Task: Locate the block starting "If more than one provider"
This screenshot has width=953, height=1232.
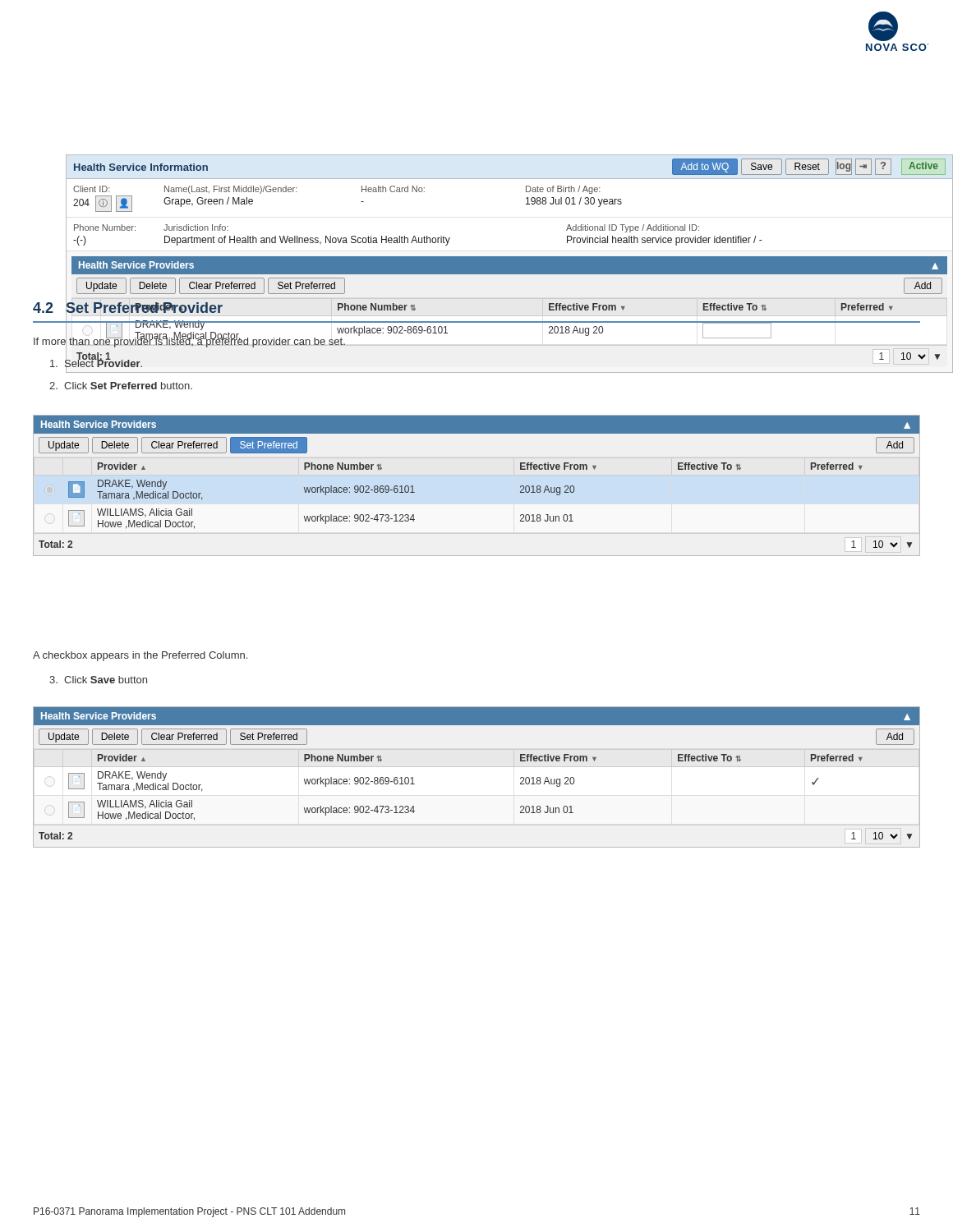Action: pos(189,341)
